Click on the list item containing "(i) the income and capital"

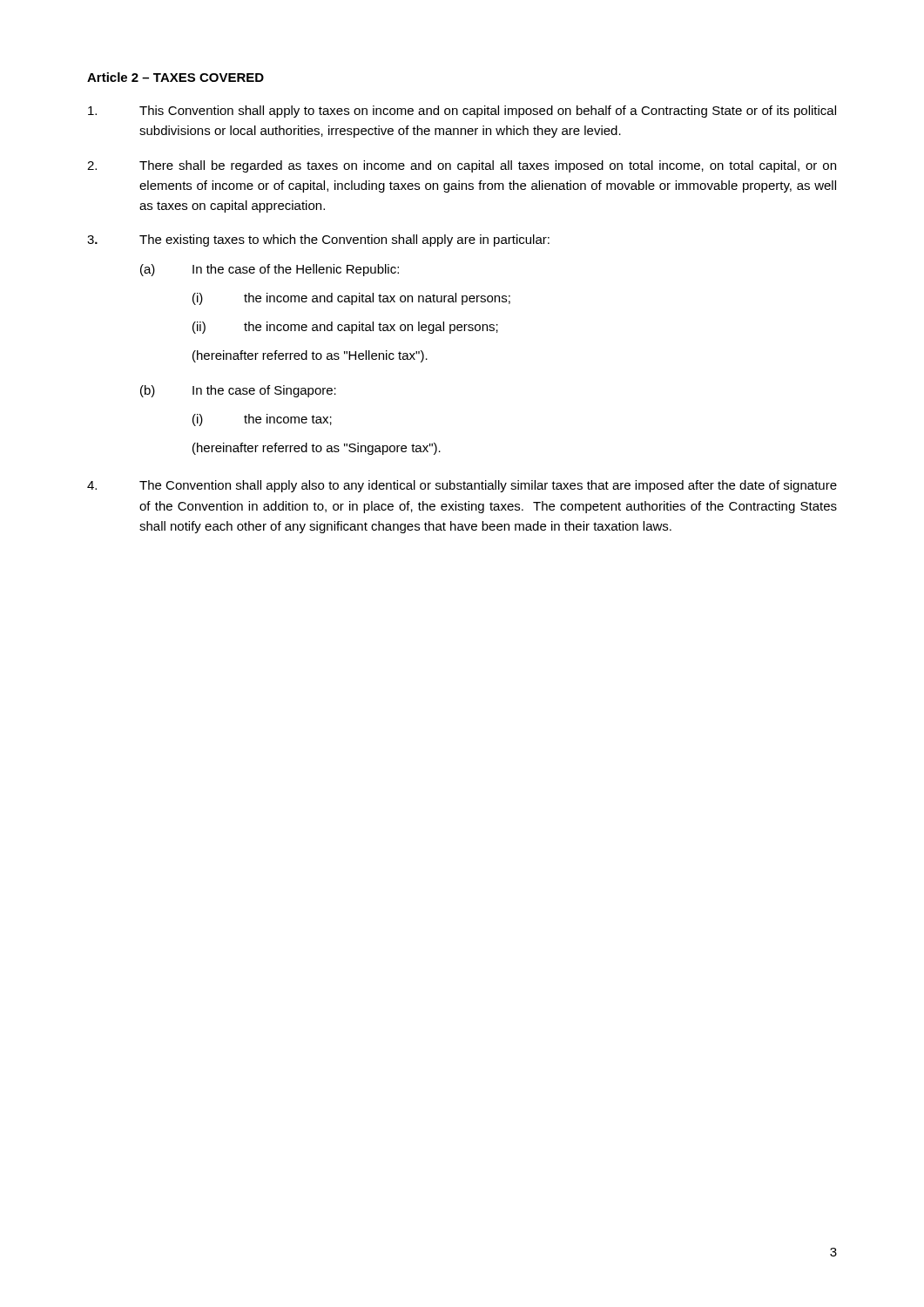pos(514,297)
